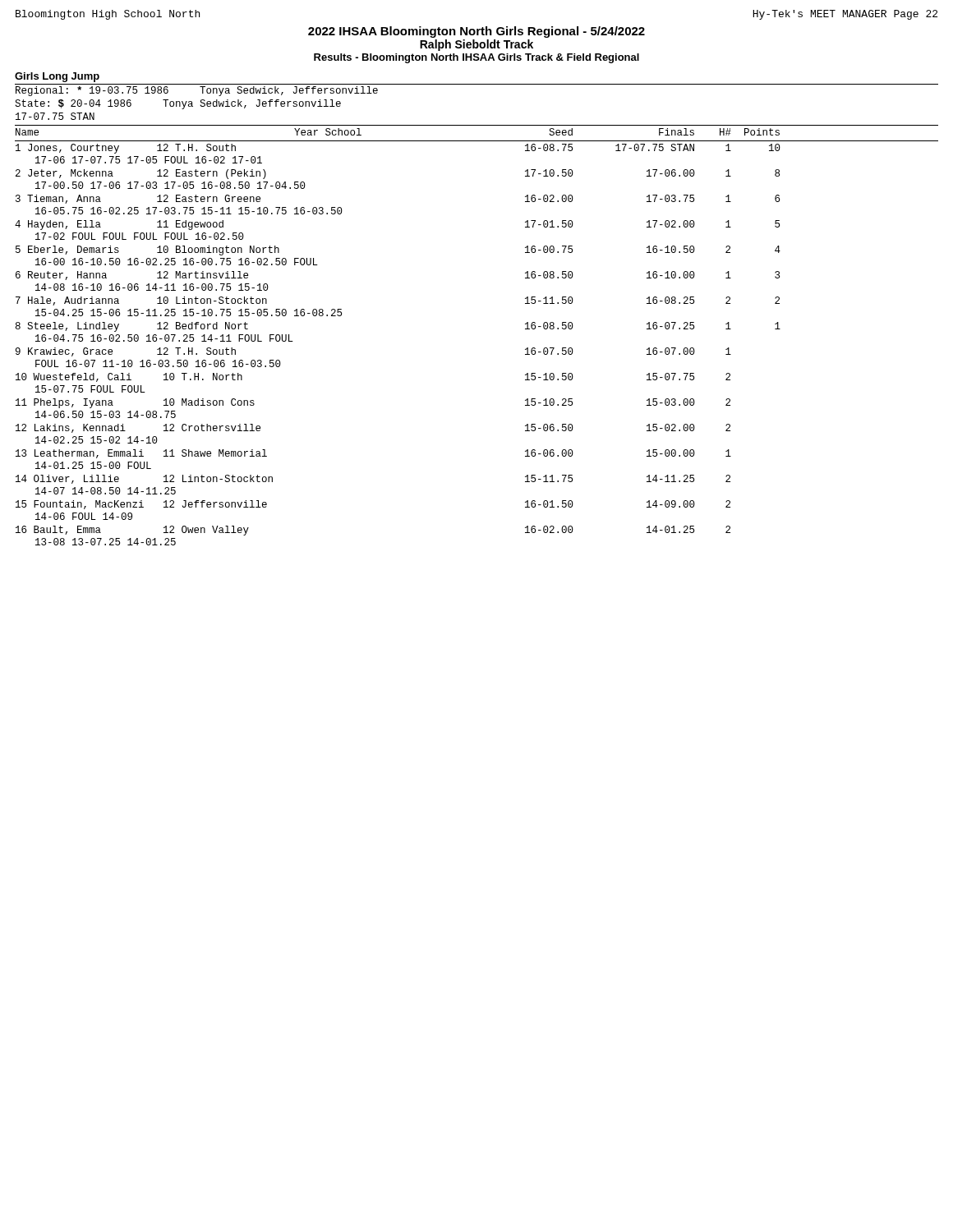Select a table
The height and width of the screenshot is (1232, 953).
click(476, 317)
